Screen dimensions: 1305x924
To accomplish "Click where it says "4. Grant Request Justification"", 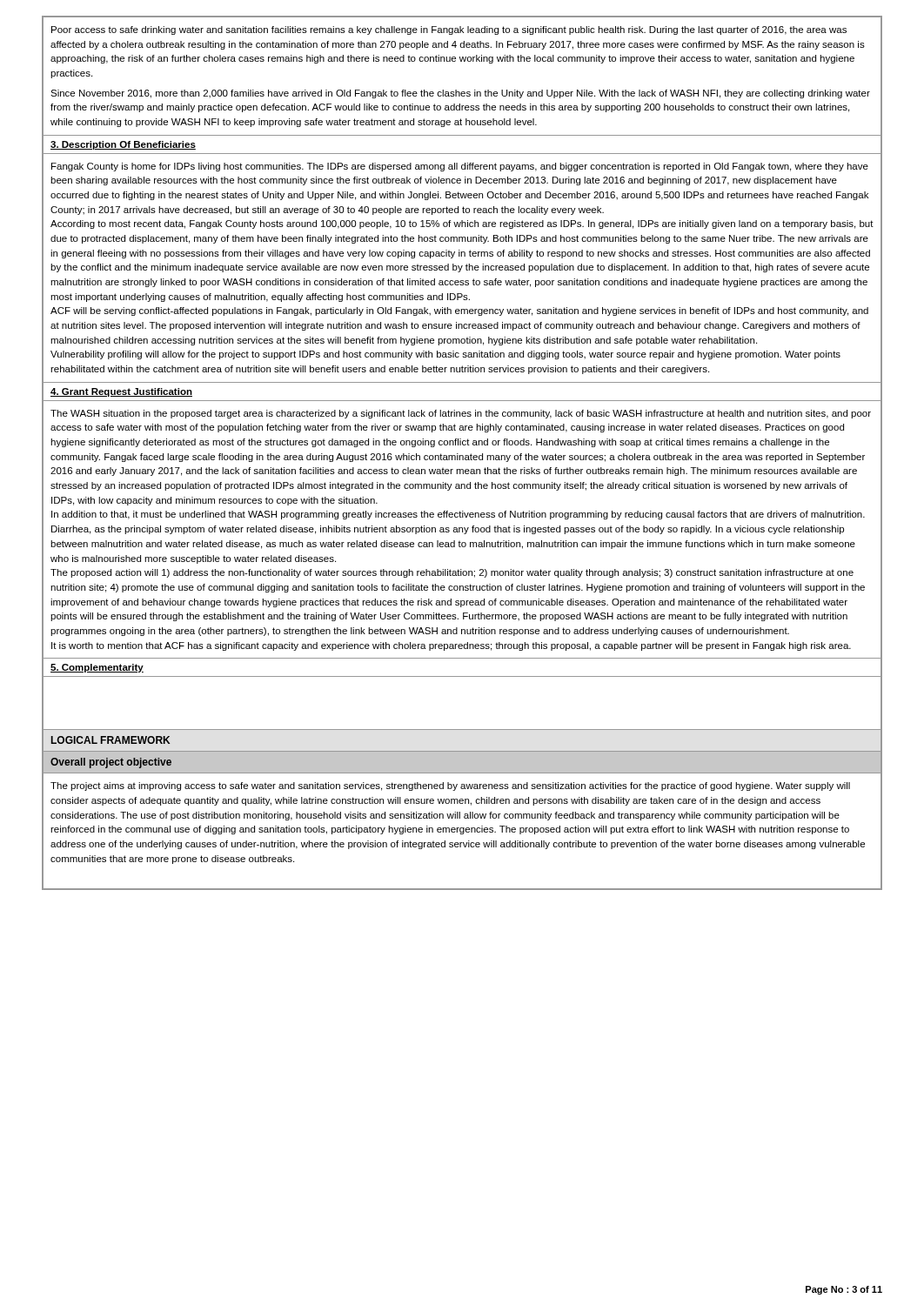I will 123,391.
